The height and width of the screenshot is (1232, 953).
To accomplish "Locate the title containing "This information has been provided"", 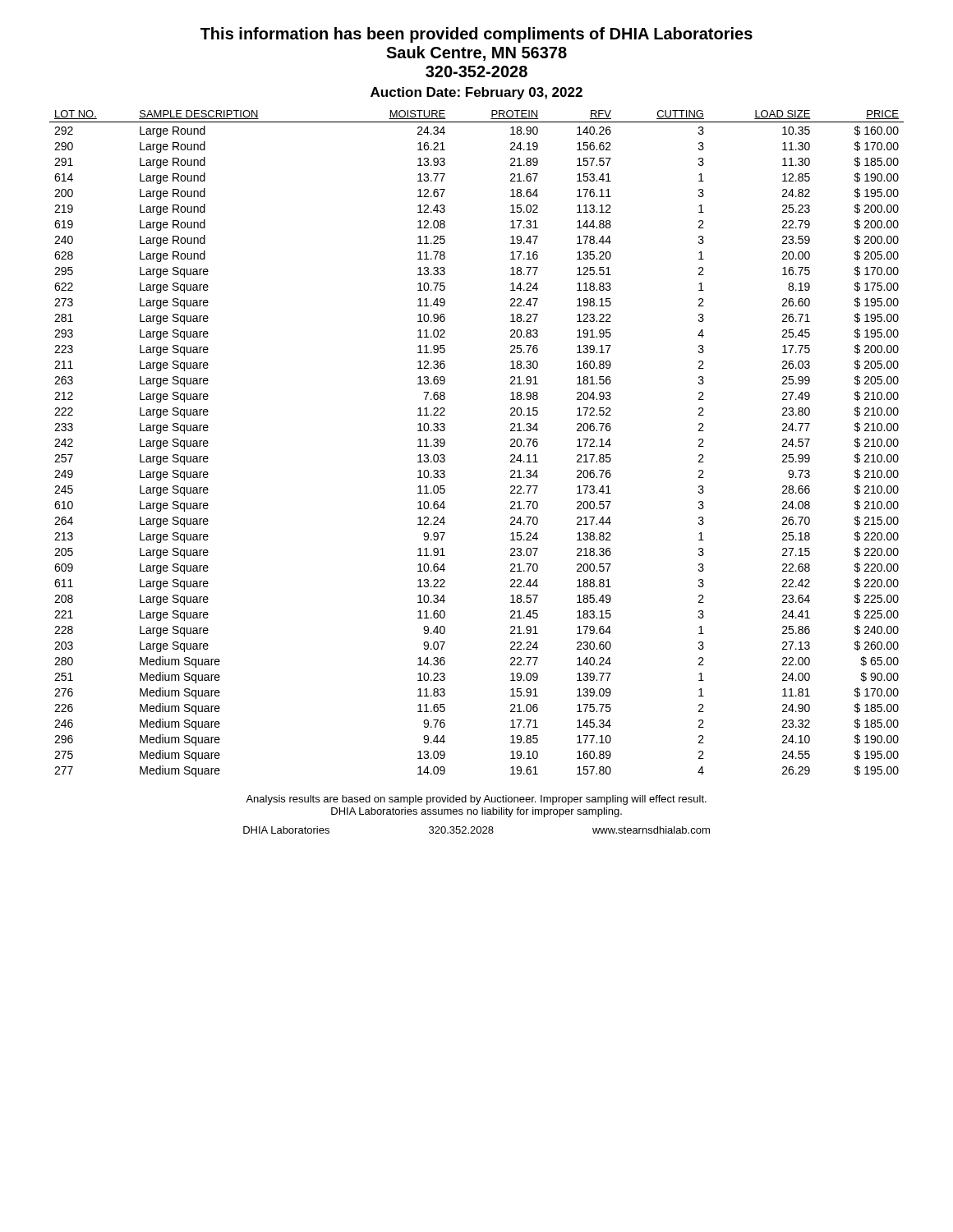I will [x=476, y=63].
